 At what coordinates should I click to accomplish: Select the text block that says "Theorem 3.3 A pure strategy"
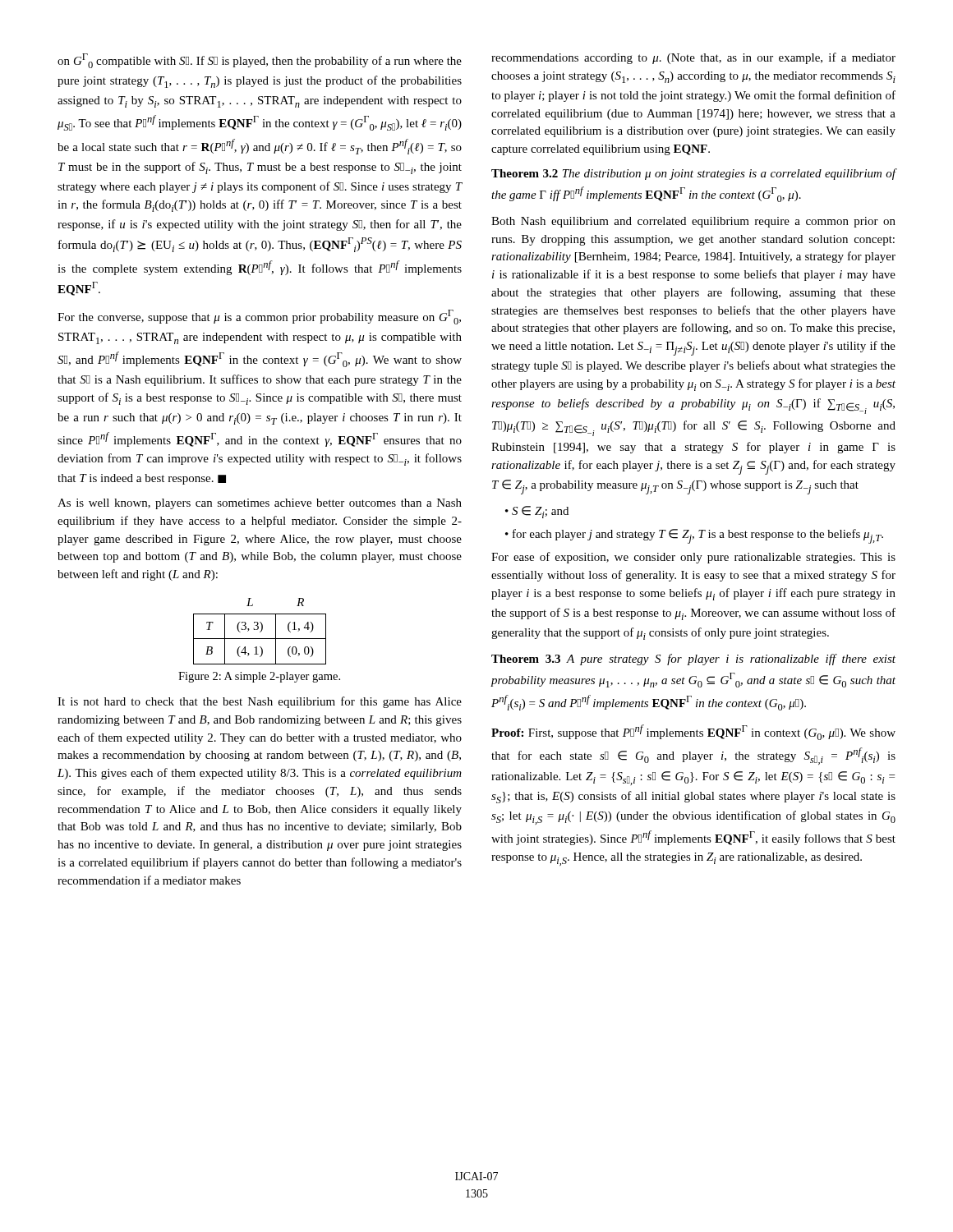coord(693,683)
